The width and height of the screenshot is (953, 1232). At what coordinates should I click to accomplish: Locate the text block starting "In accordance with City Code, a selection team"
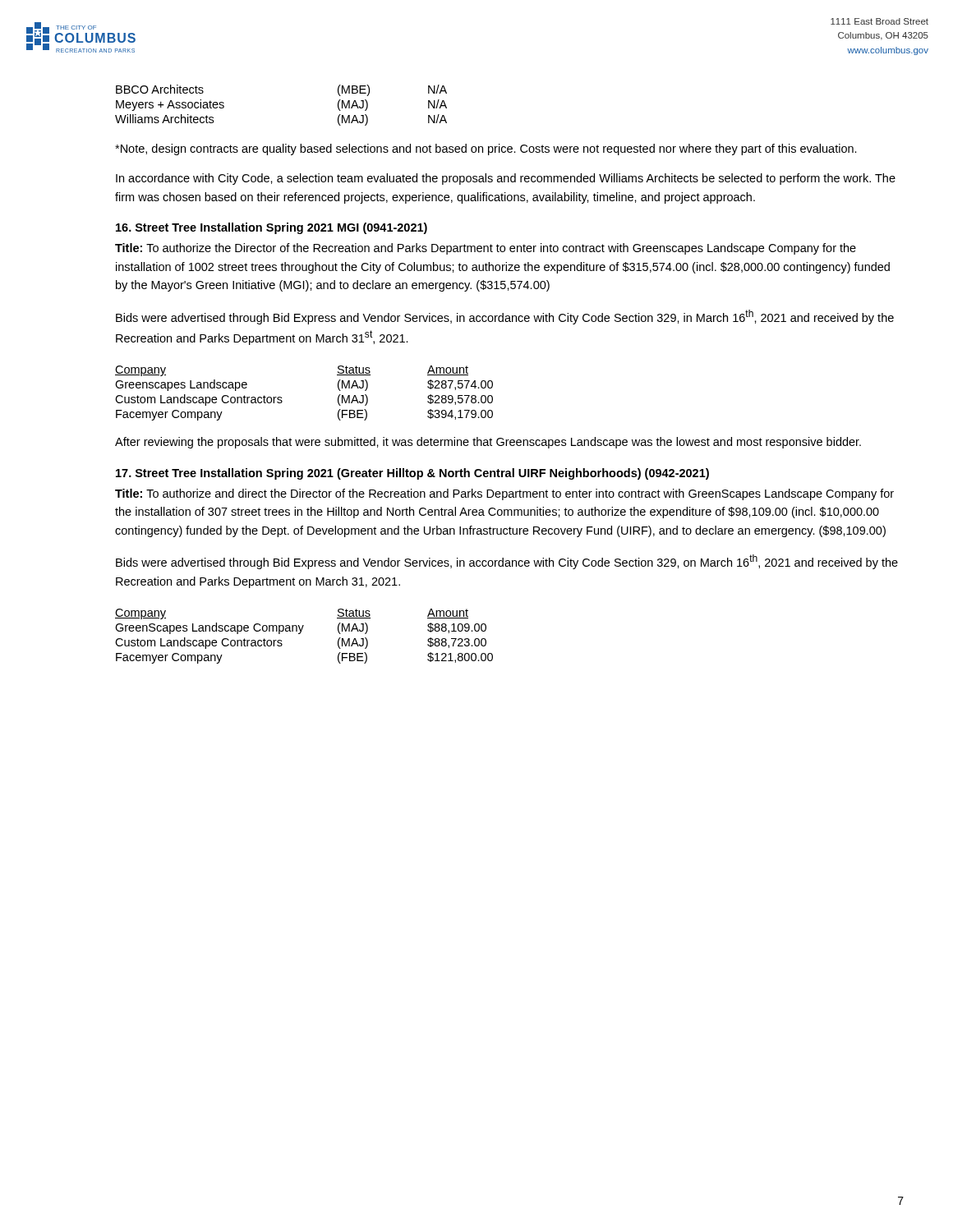[505, 188]
